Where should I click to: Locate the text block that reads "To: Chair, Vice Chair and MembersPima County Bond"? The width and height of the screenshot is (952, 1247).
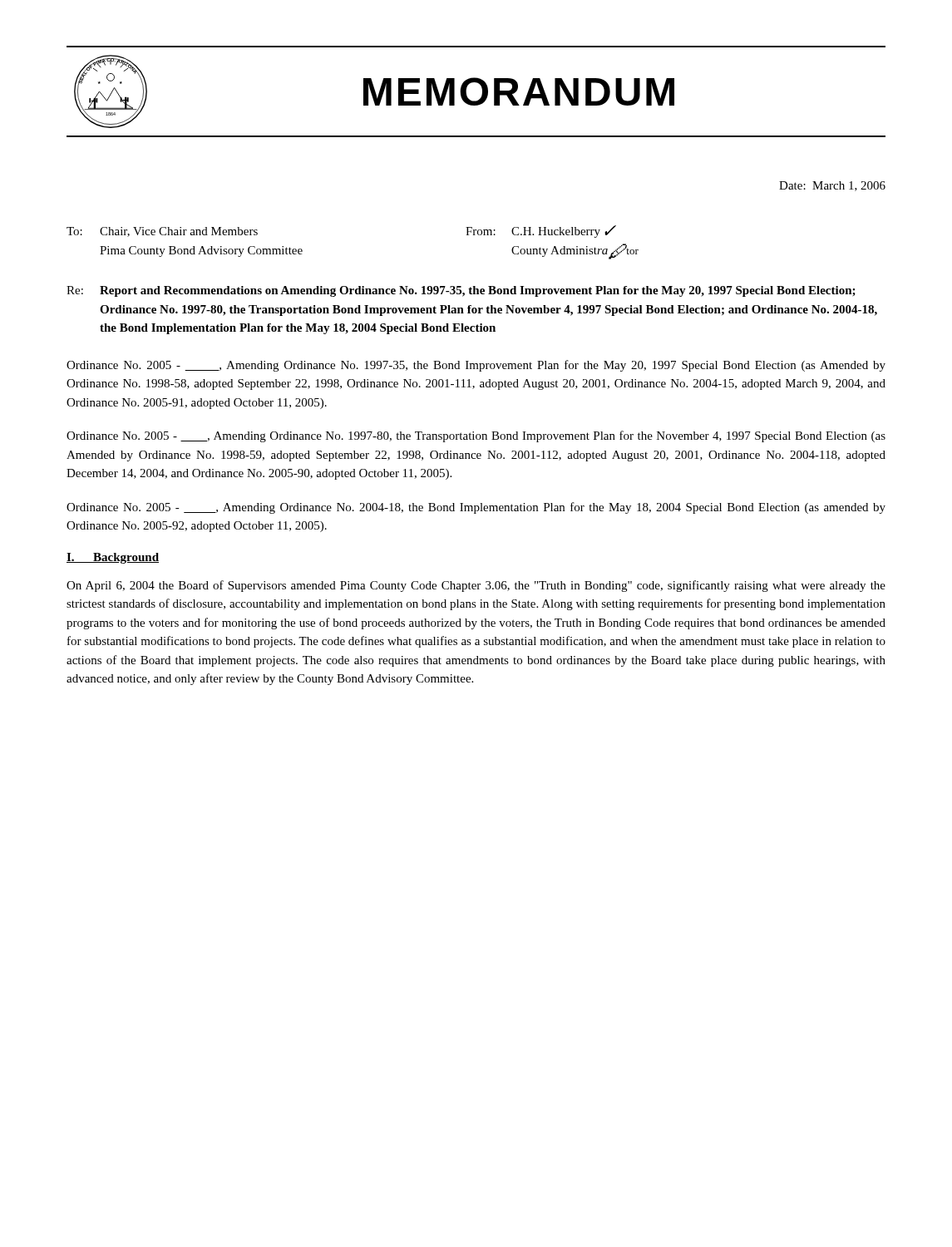point(476,241)
